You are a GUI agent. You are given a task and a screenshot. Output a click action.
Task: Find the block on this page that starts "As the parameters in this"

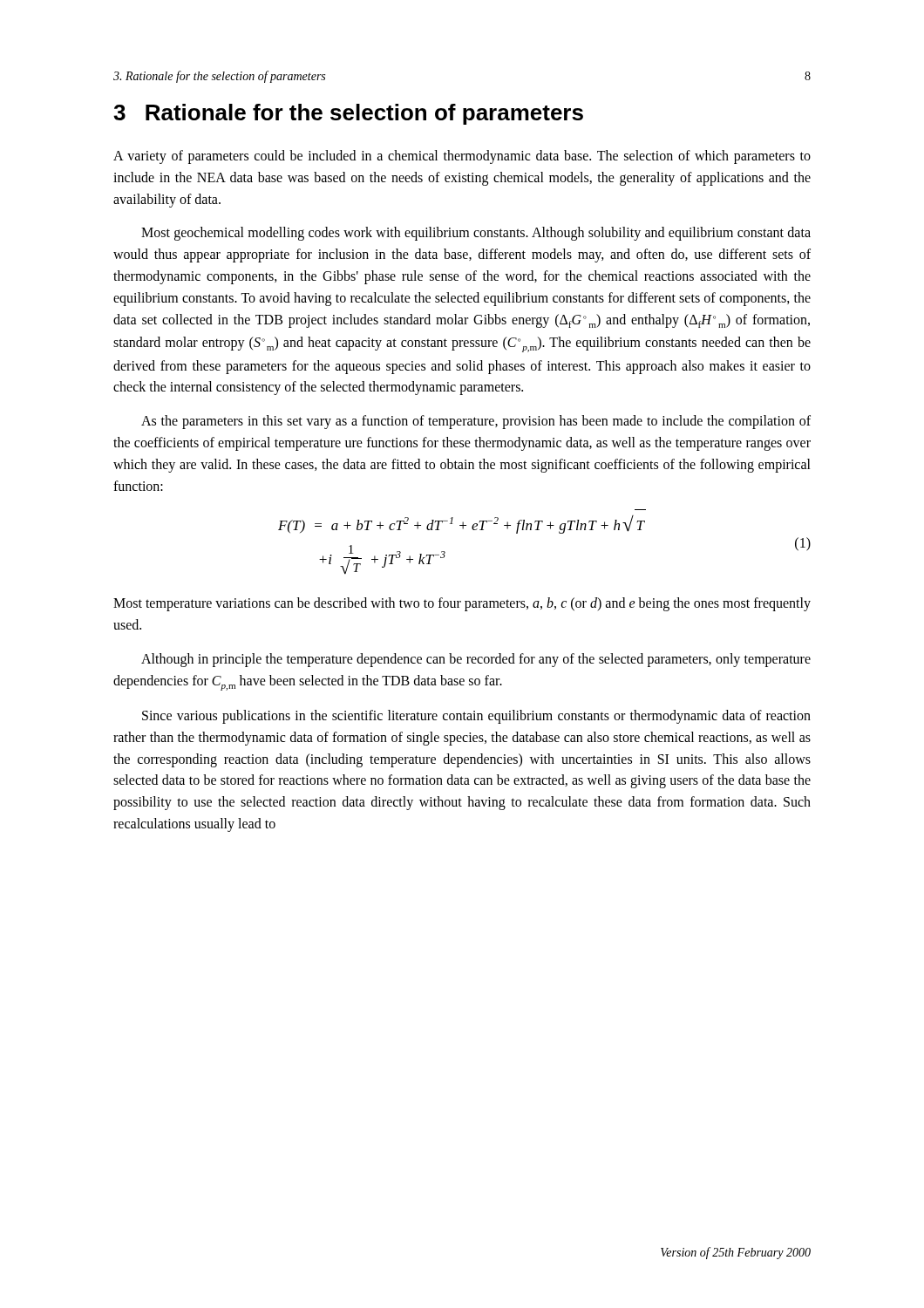pyautogui.click(x=462, y=454)
